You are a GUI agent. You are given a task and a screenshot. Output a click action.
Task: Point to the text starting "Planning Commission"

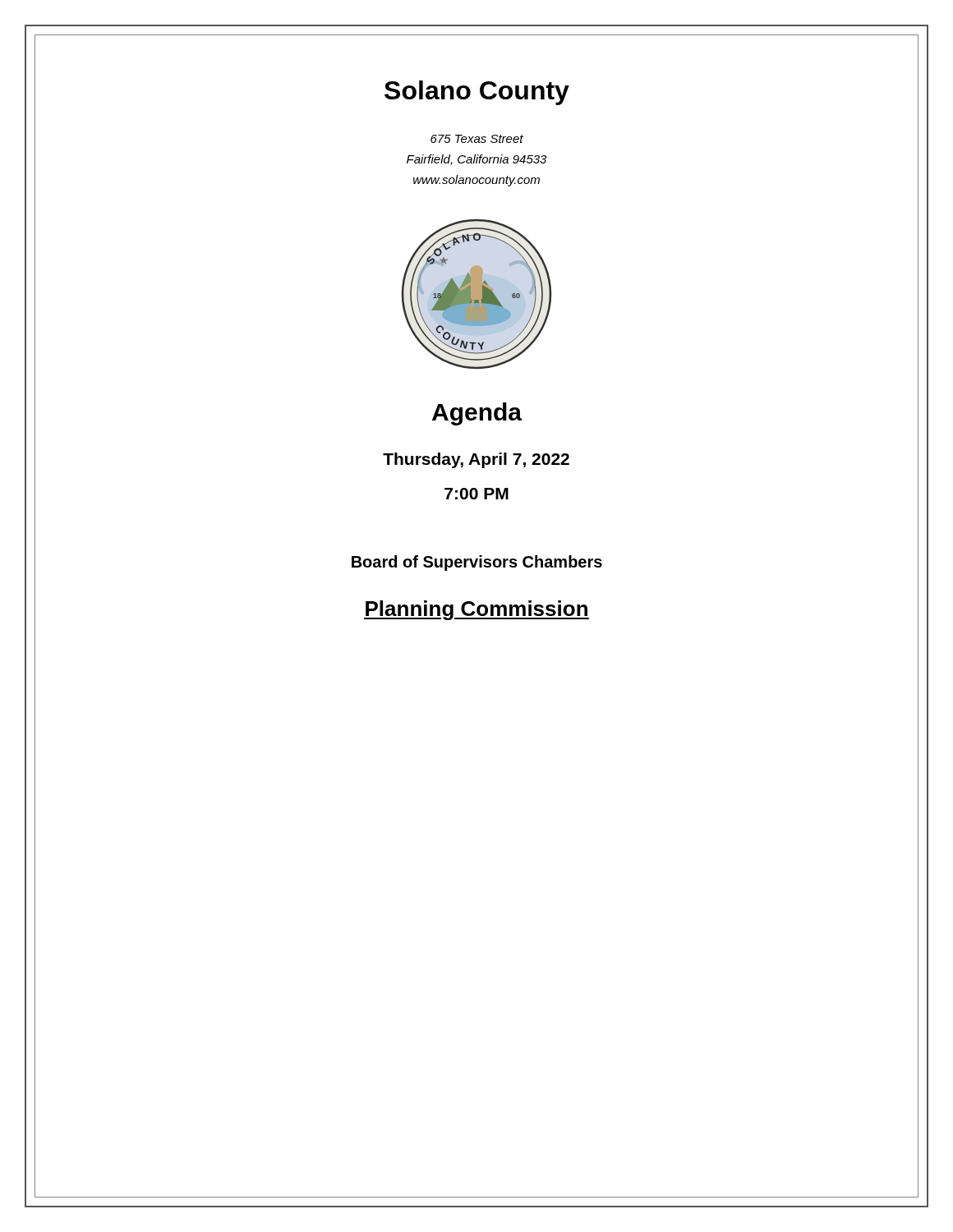(476, 609)
